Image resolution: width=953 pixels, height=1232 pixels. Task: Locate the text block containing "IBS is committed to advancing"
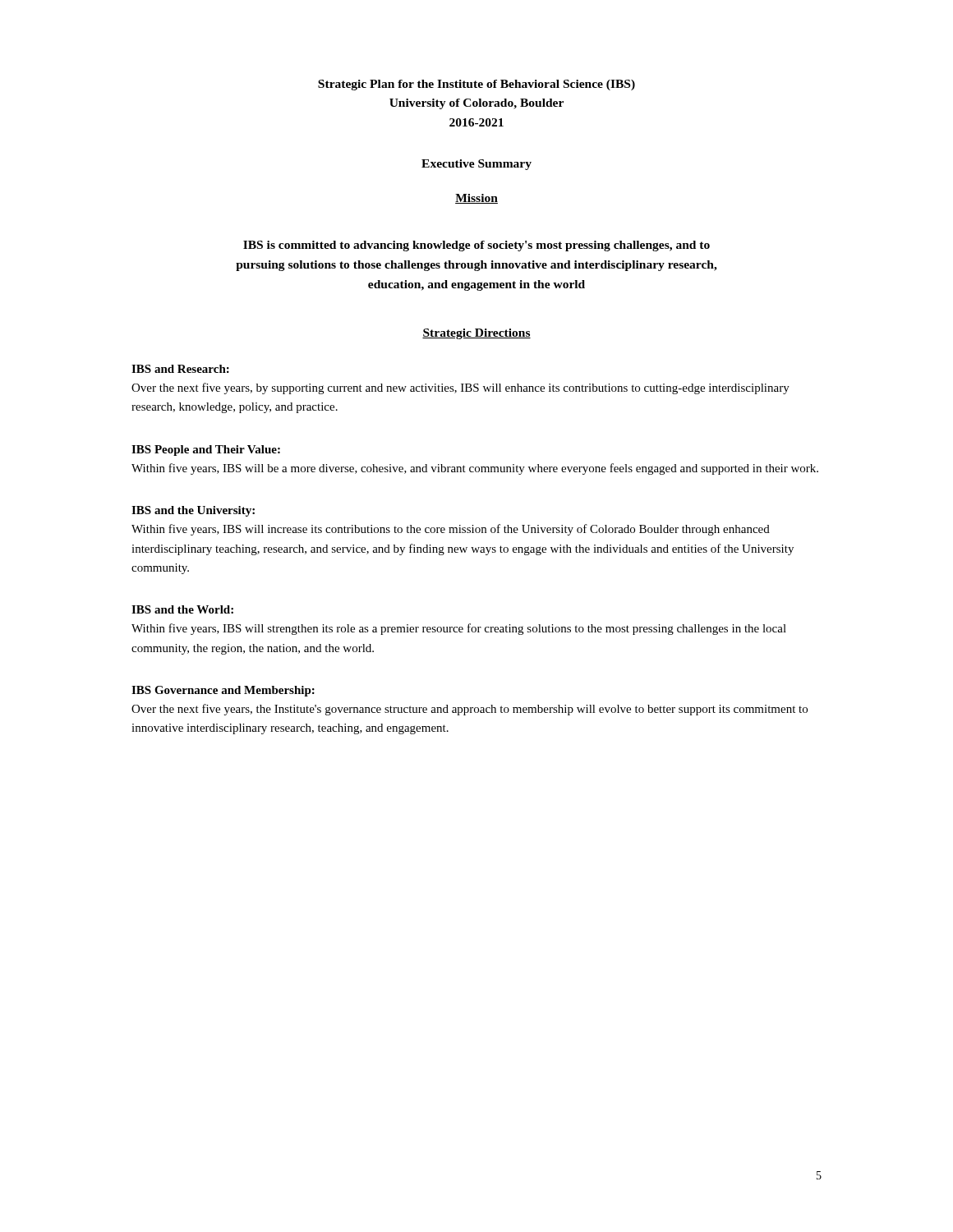coord(476,264)
